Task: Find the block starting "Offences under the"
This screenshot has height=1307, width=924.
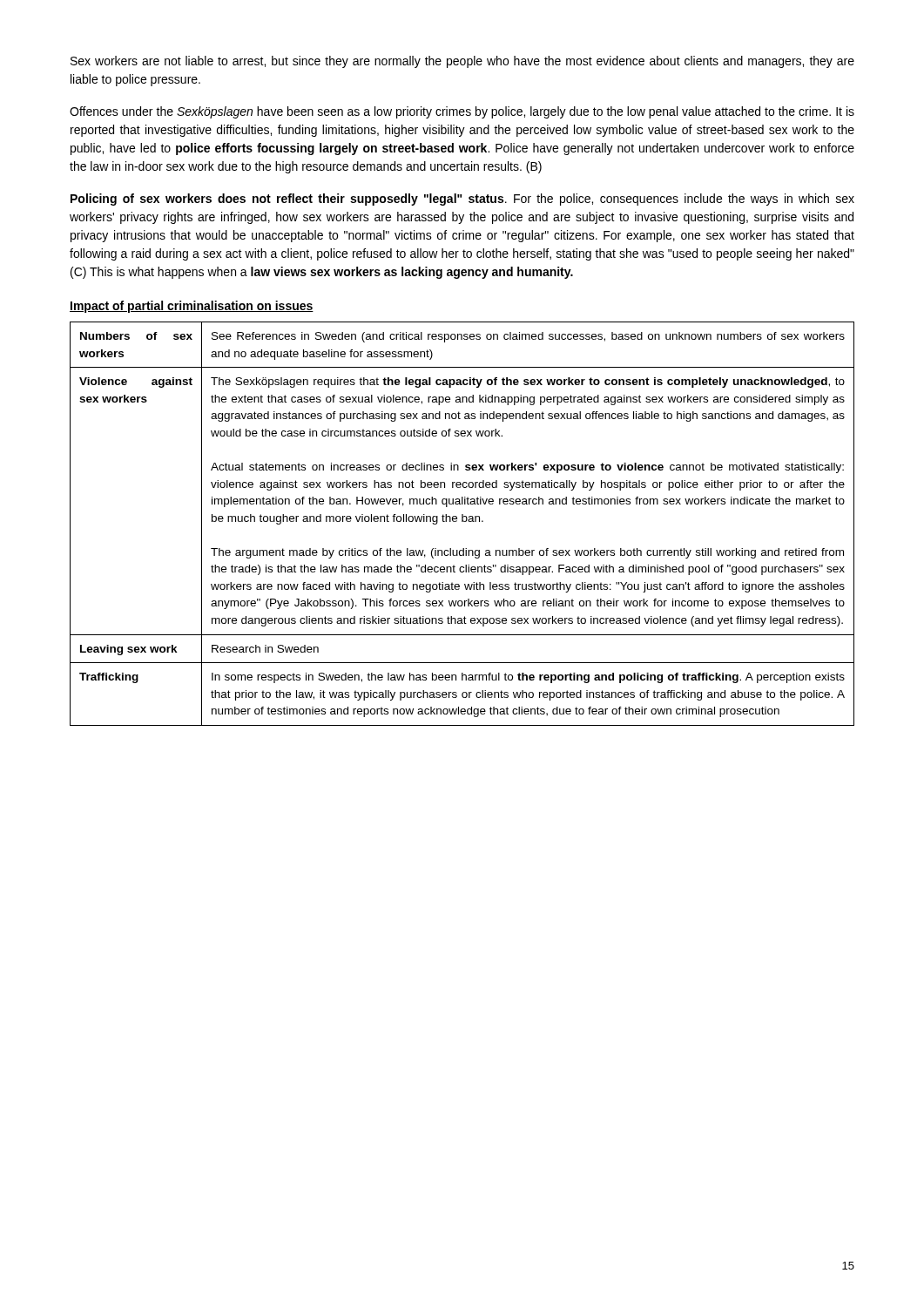Action: point(462,139)
